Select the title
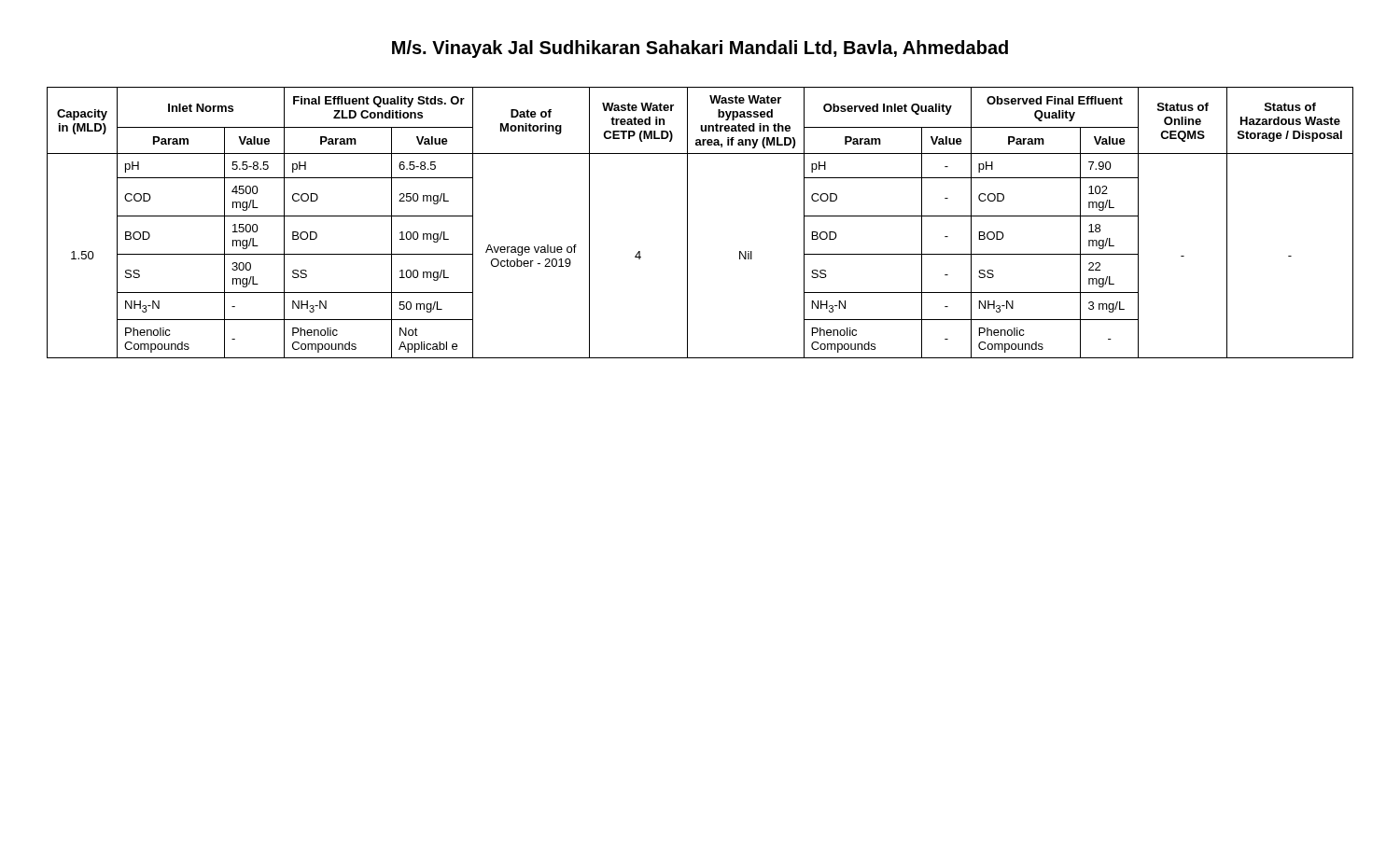 [700, 48]
